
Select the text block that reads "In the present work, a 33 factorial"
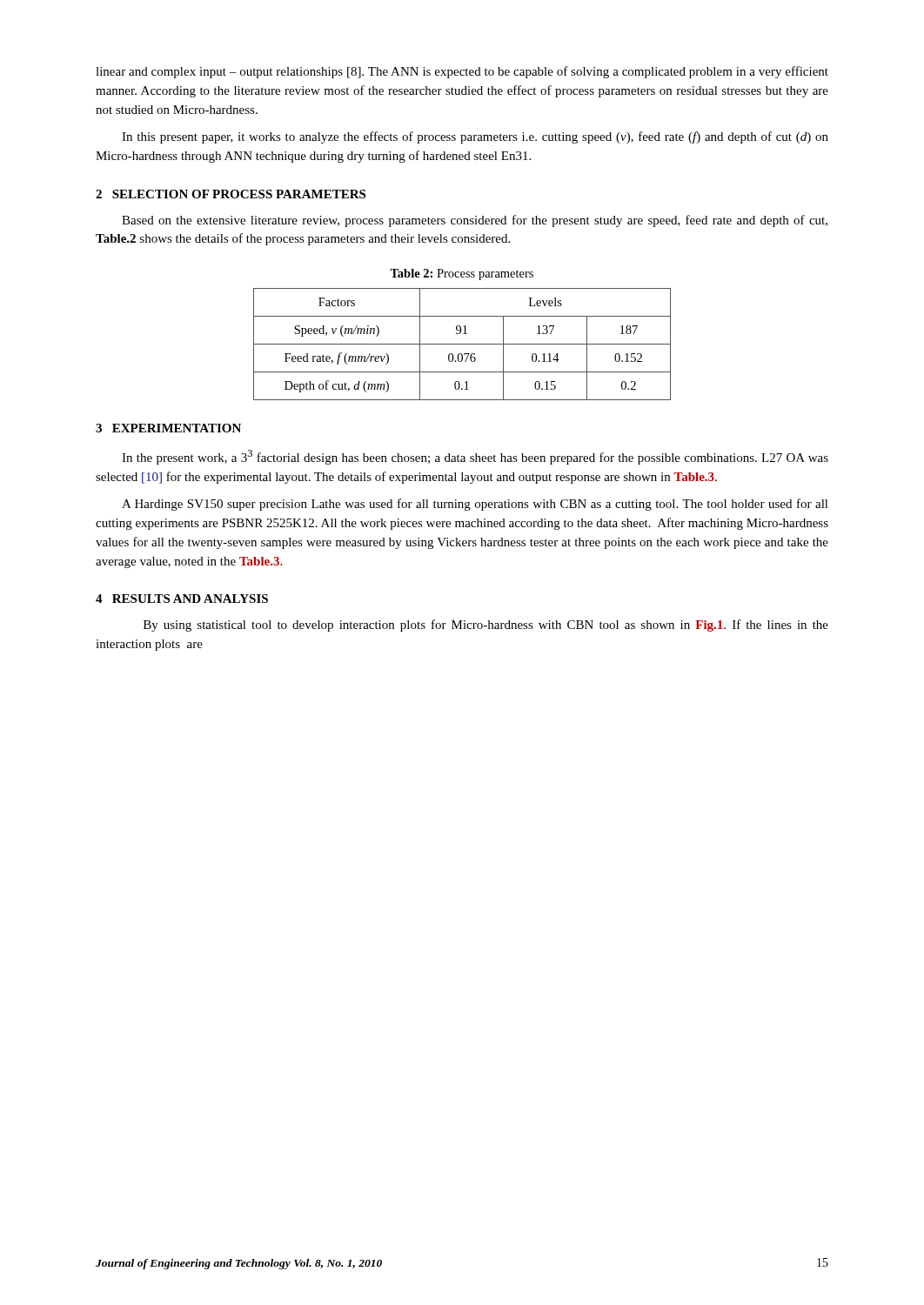click(x=462, y=465)
